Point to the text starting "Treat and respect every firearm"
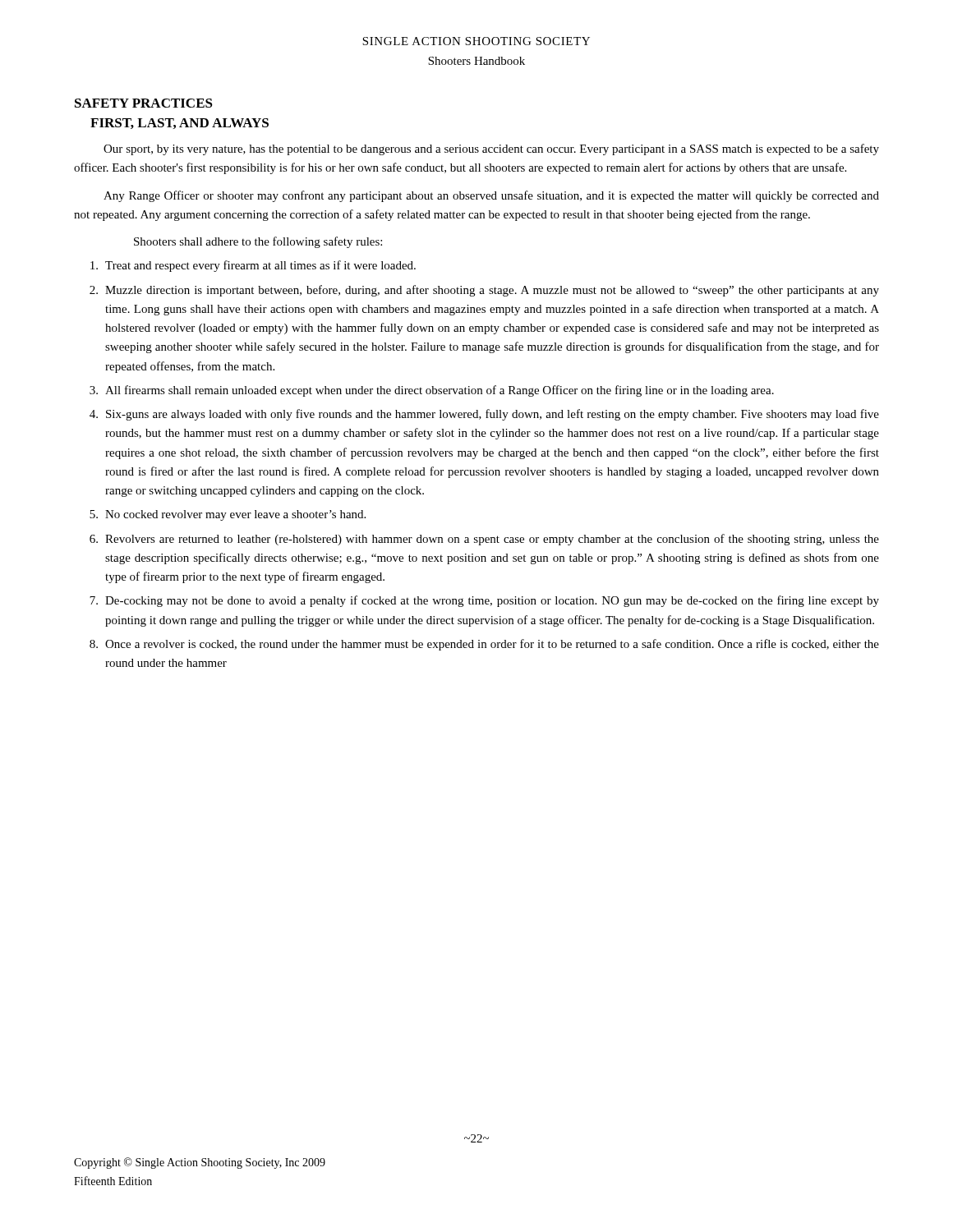This screenshot has height=1232, width=953. pos(253,266)
